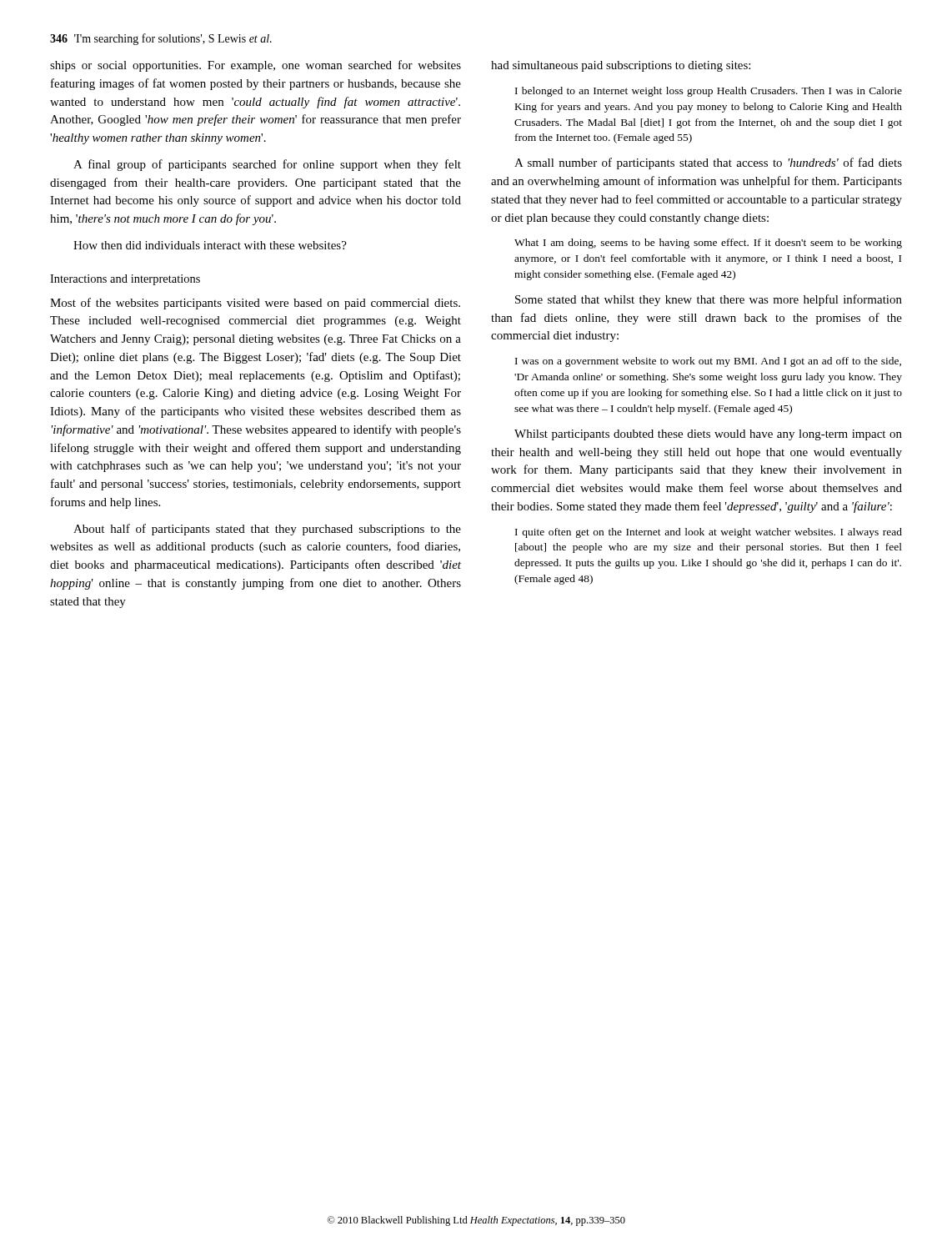Find the passage starting "Whilst participants doubted these"
The height and width of the screenshot is (1251, 952).
click(697, 471)
